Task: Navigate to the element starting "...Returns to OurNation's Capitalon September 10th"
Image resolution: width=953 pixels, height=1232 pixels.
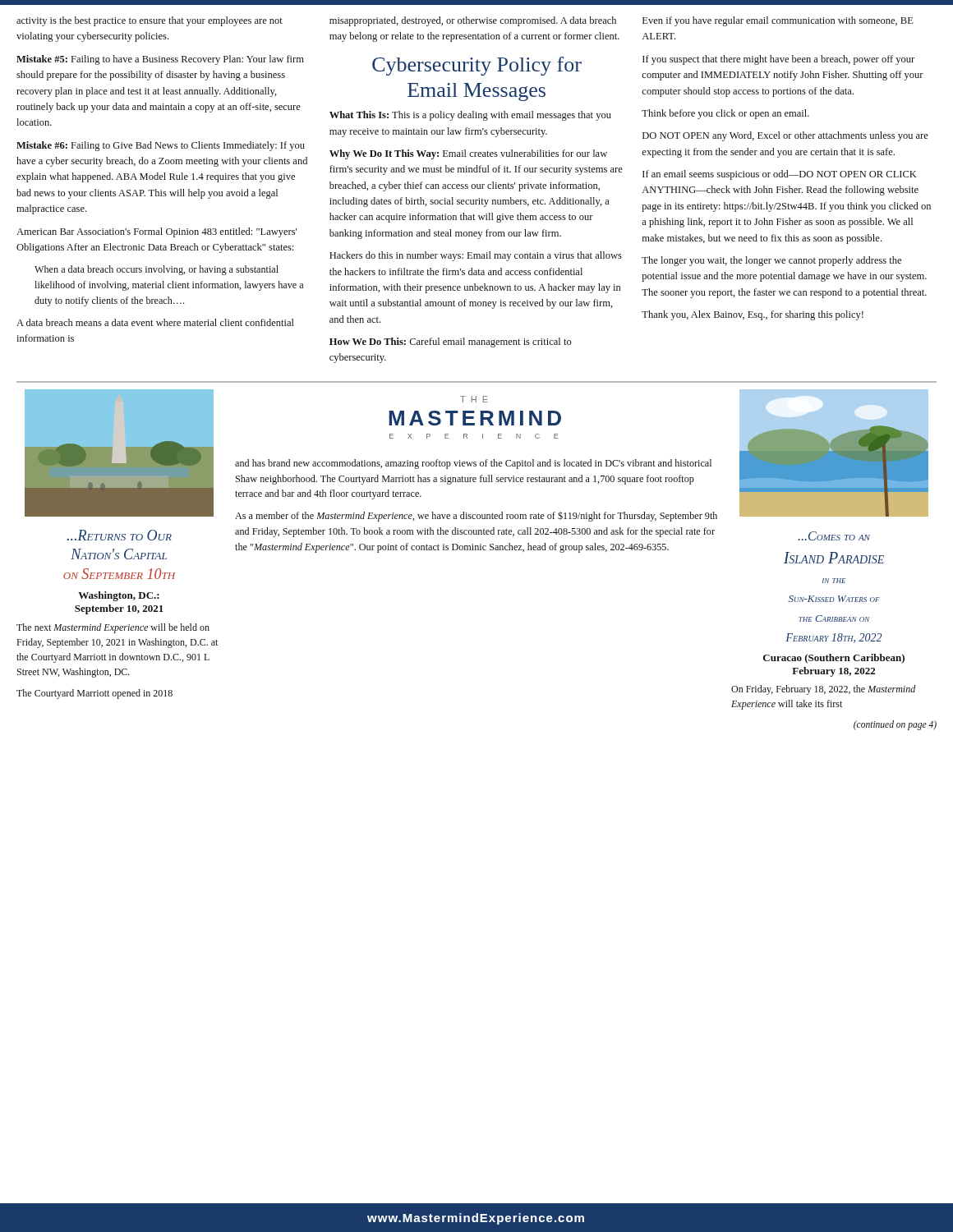Action: click(x=119, y=555)
